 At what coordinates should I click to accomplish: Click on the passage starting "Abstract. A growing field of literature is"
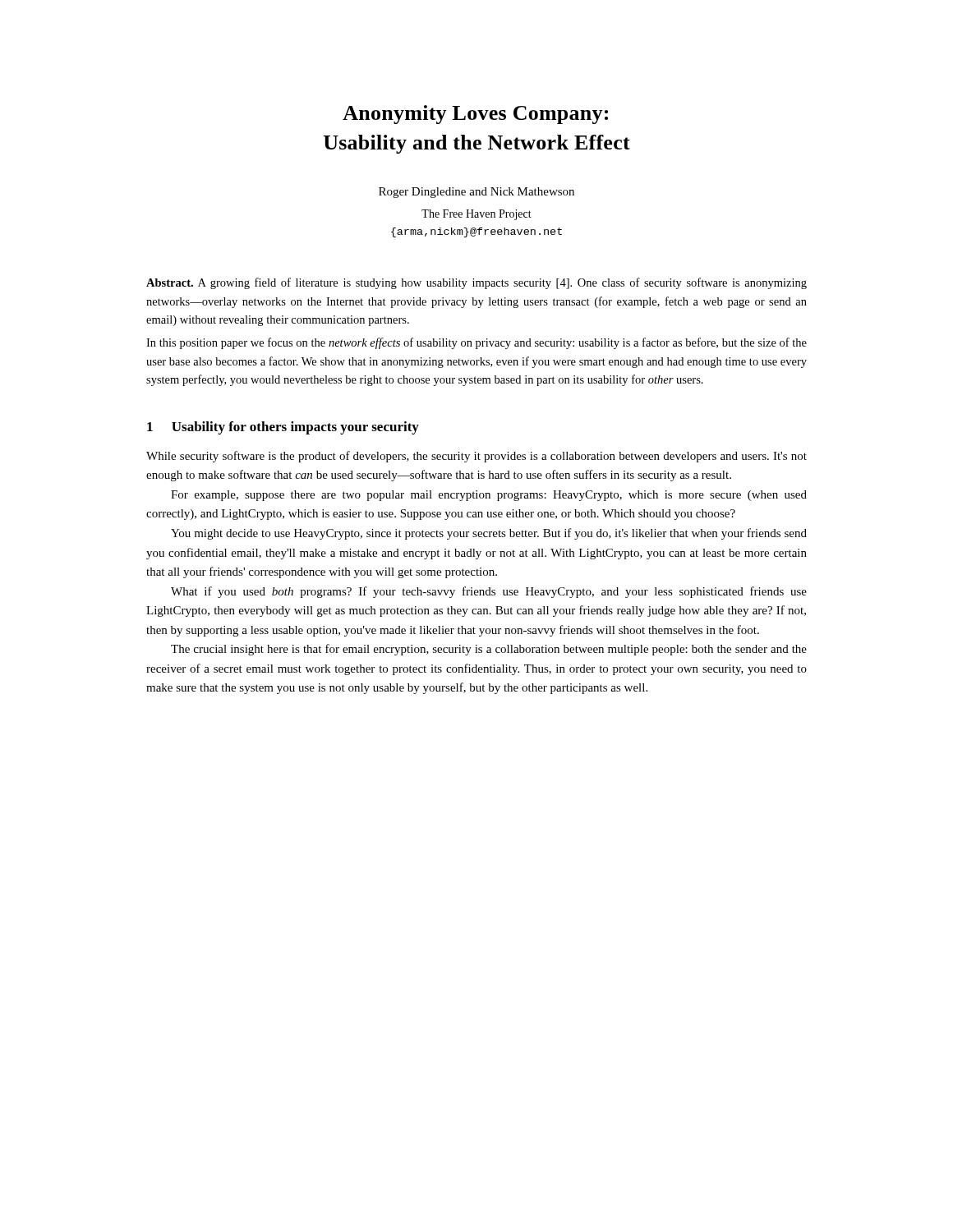point(476,331)
